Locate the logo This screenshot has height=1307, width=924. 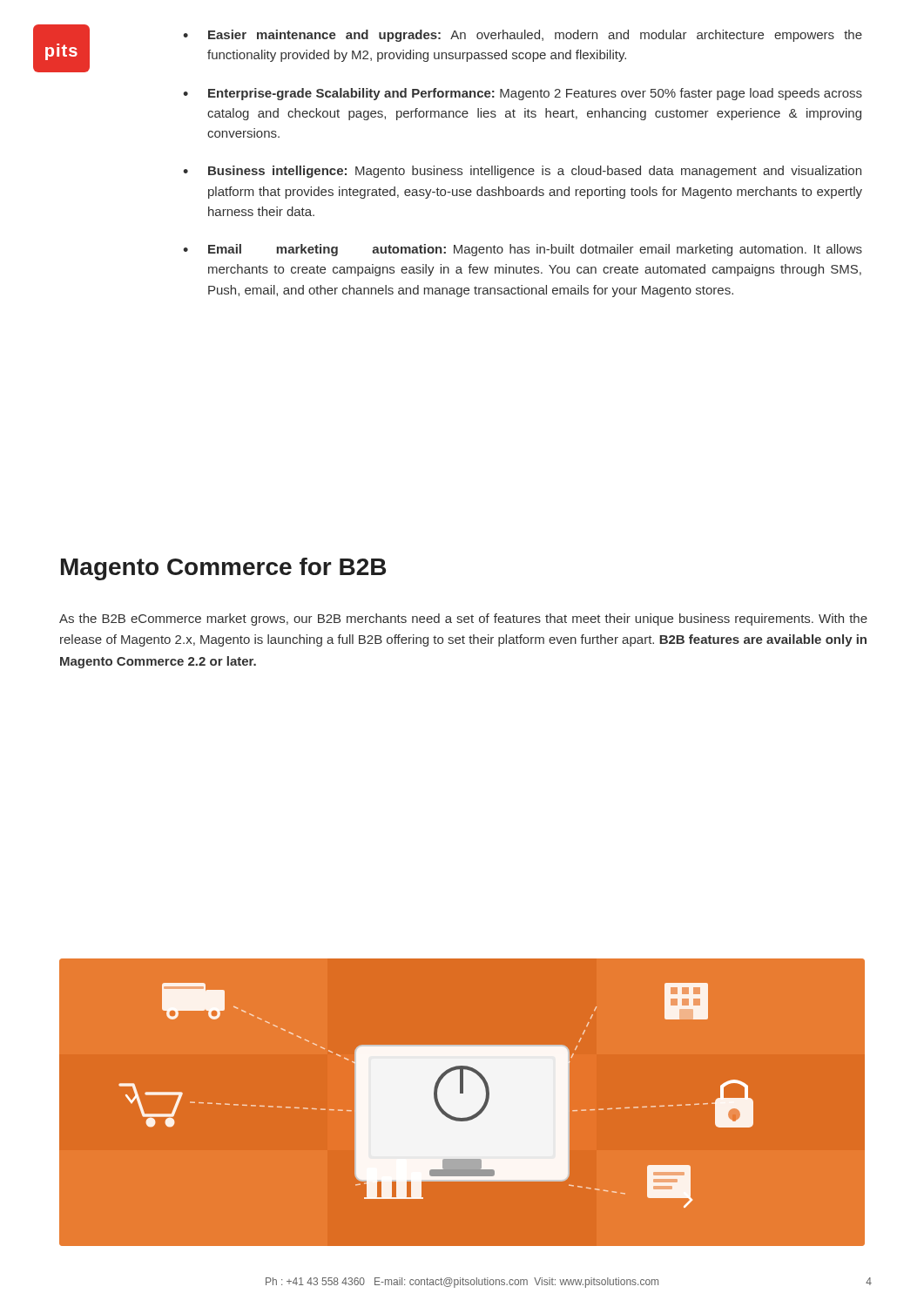coord(61,48)
